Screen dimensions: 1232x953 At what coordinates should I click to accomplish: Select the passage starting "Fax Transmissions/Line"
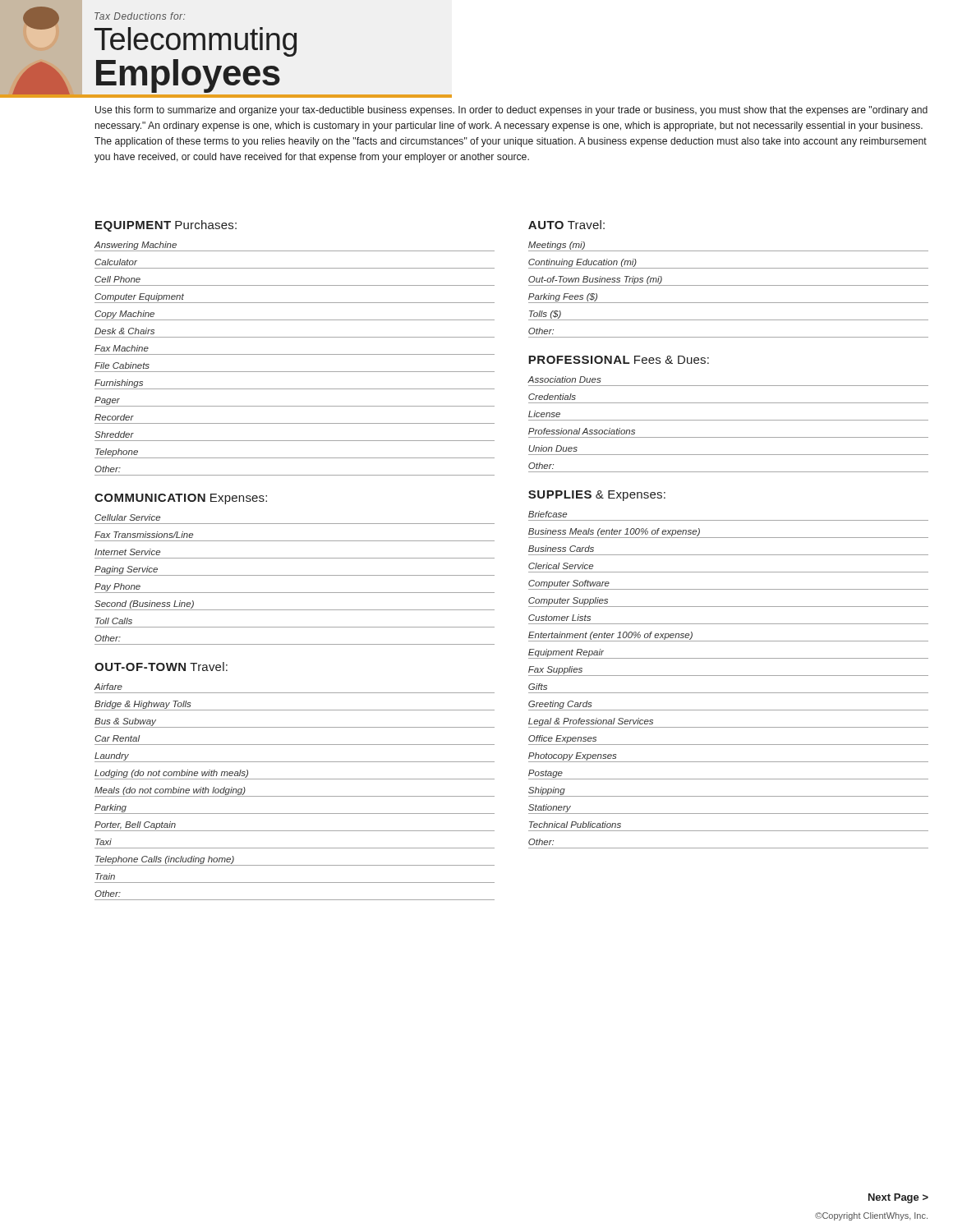coord(146,535)
